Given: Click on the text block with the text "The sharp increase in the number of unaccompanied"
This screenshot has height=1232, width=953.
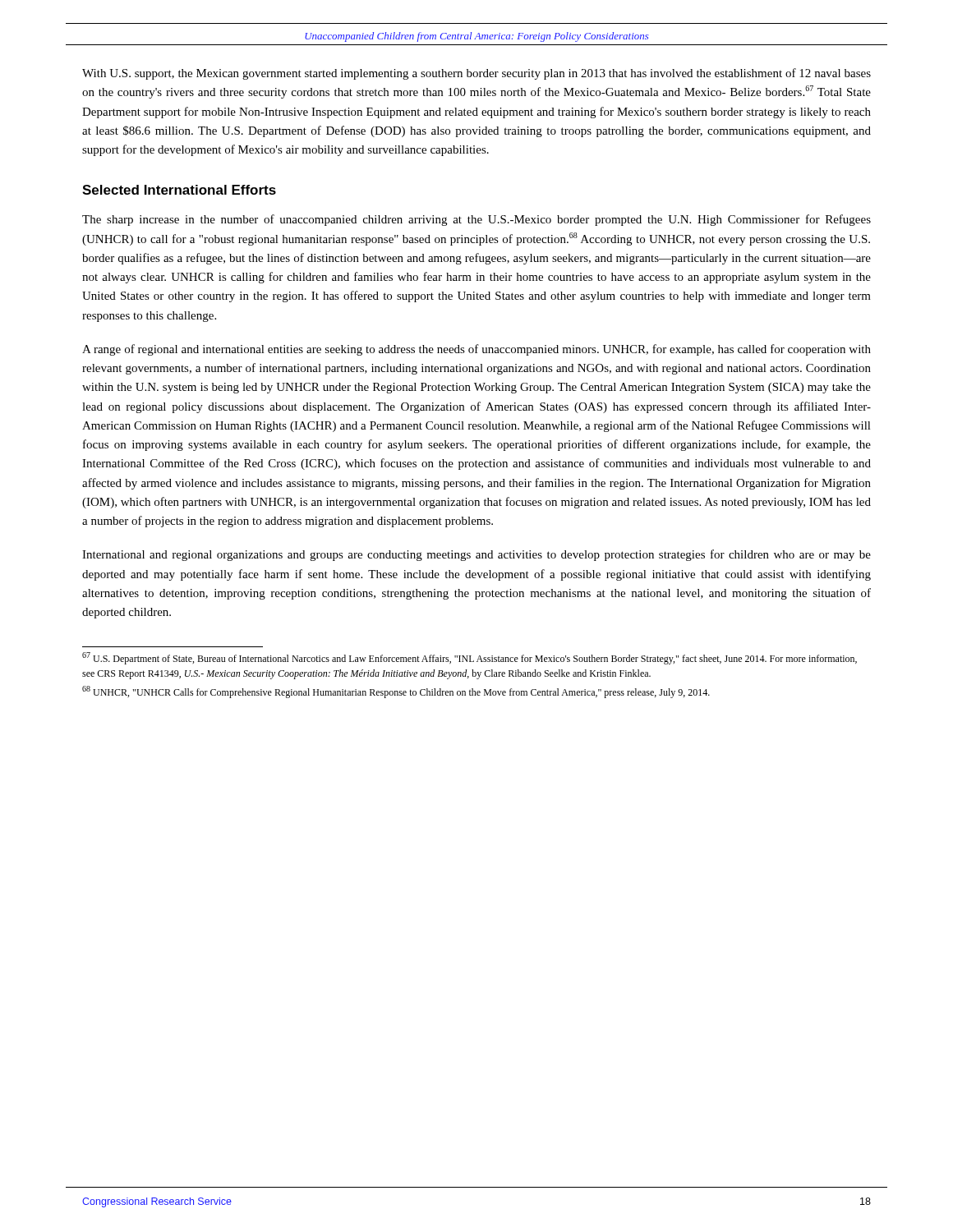Looking at the screenshot, I should click(x=476, y=267).
